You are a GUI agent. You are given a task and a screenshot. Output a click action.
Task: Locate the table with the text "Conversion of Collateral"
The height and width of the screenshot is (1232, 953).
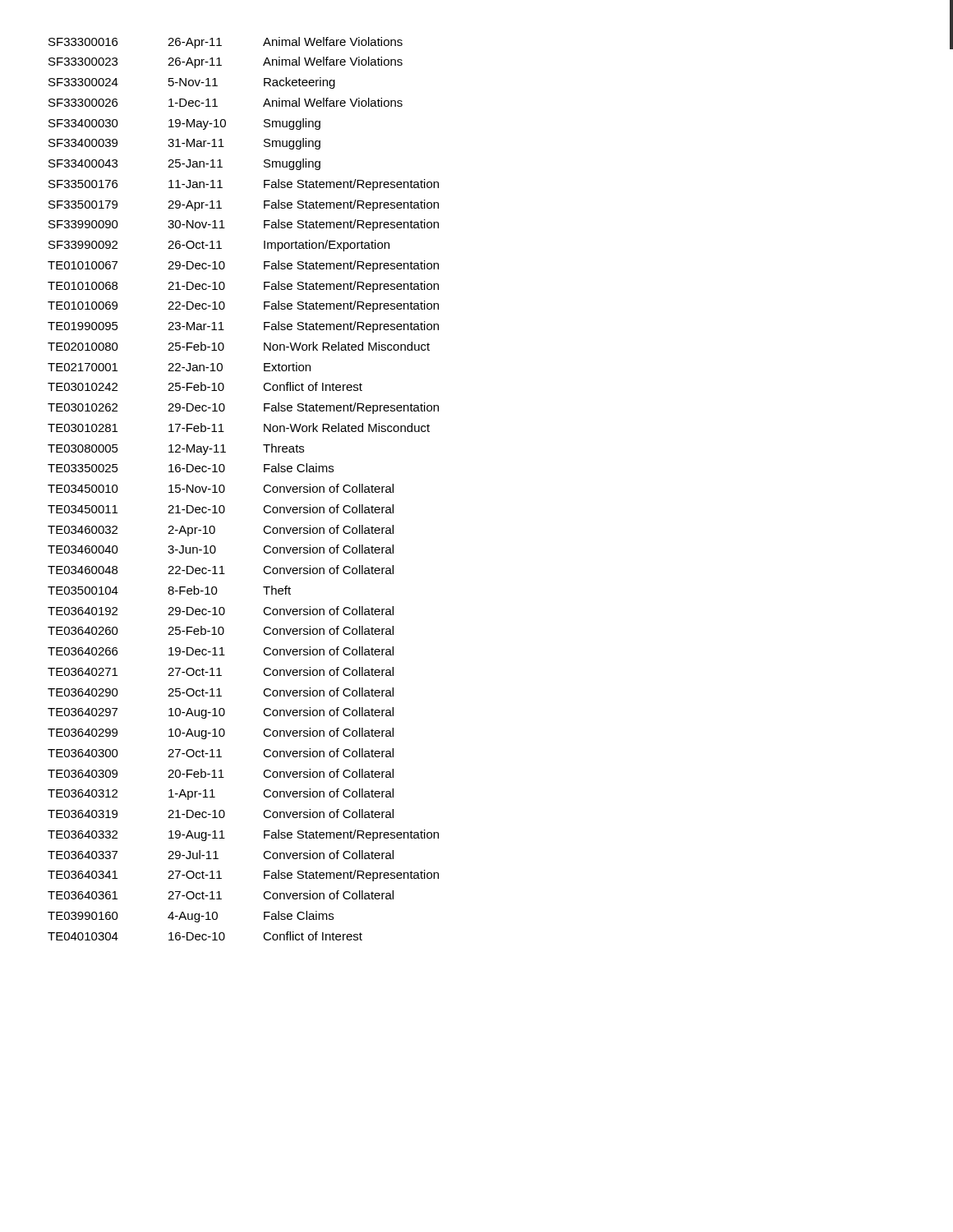302,489
